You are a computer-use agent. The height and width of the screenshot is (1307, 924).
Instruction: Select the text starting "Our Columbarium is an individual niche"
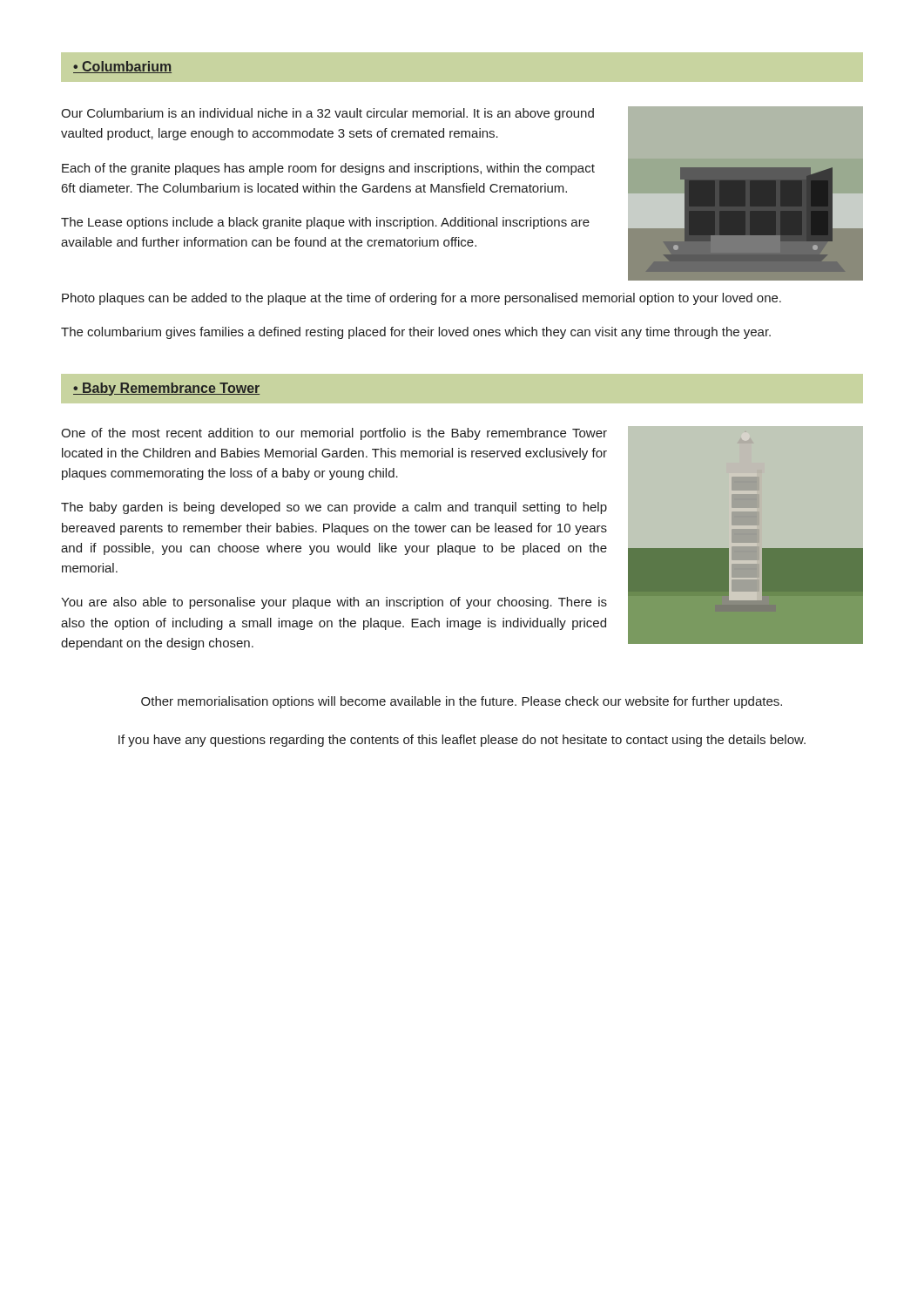328,123
